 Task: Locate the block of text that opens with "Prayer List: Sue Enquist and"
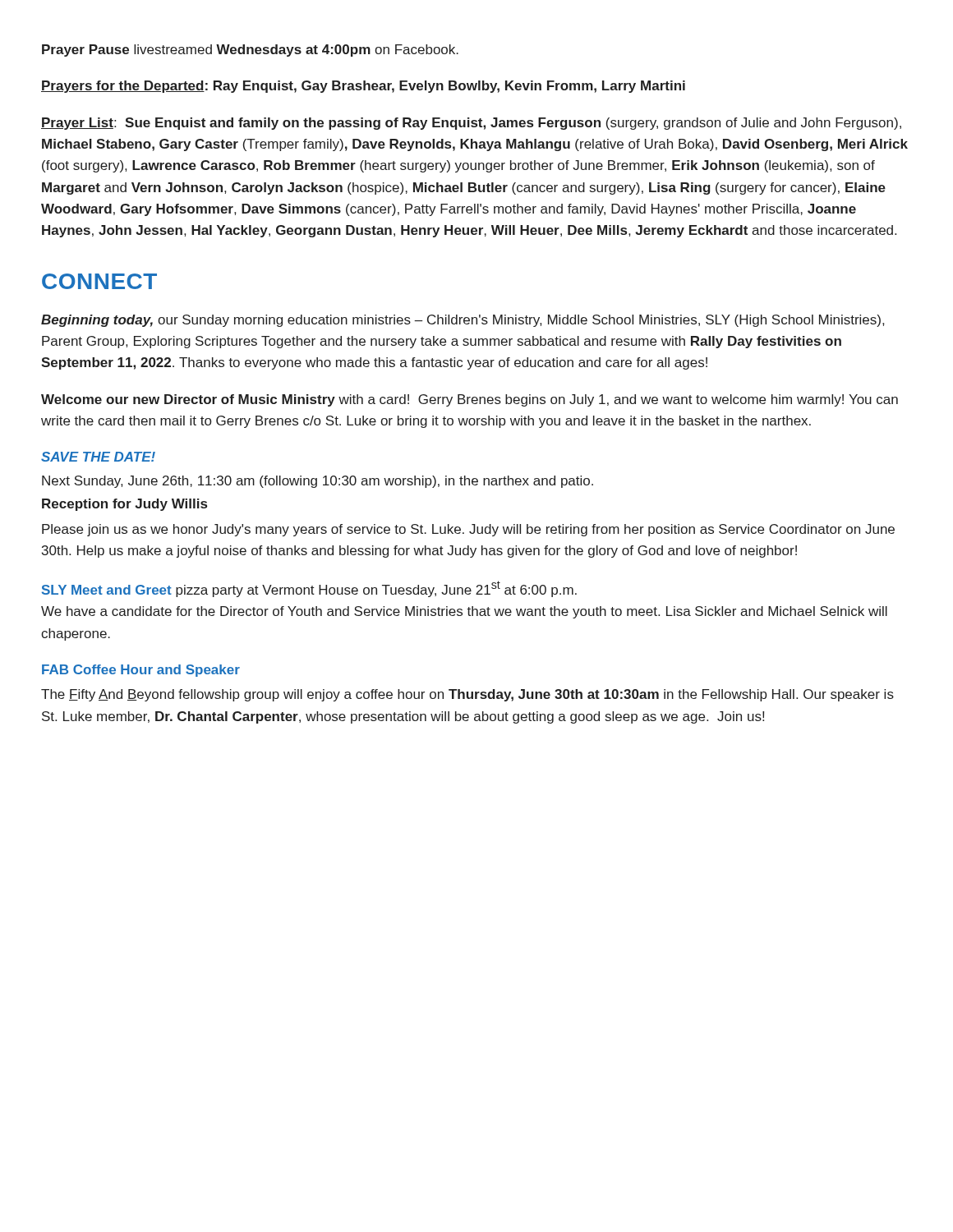tap(474, 177)
